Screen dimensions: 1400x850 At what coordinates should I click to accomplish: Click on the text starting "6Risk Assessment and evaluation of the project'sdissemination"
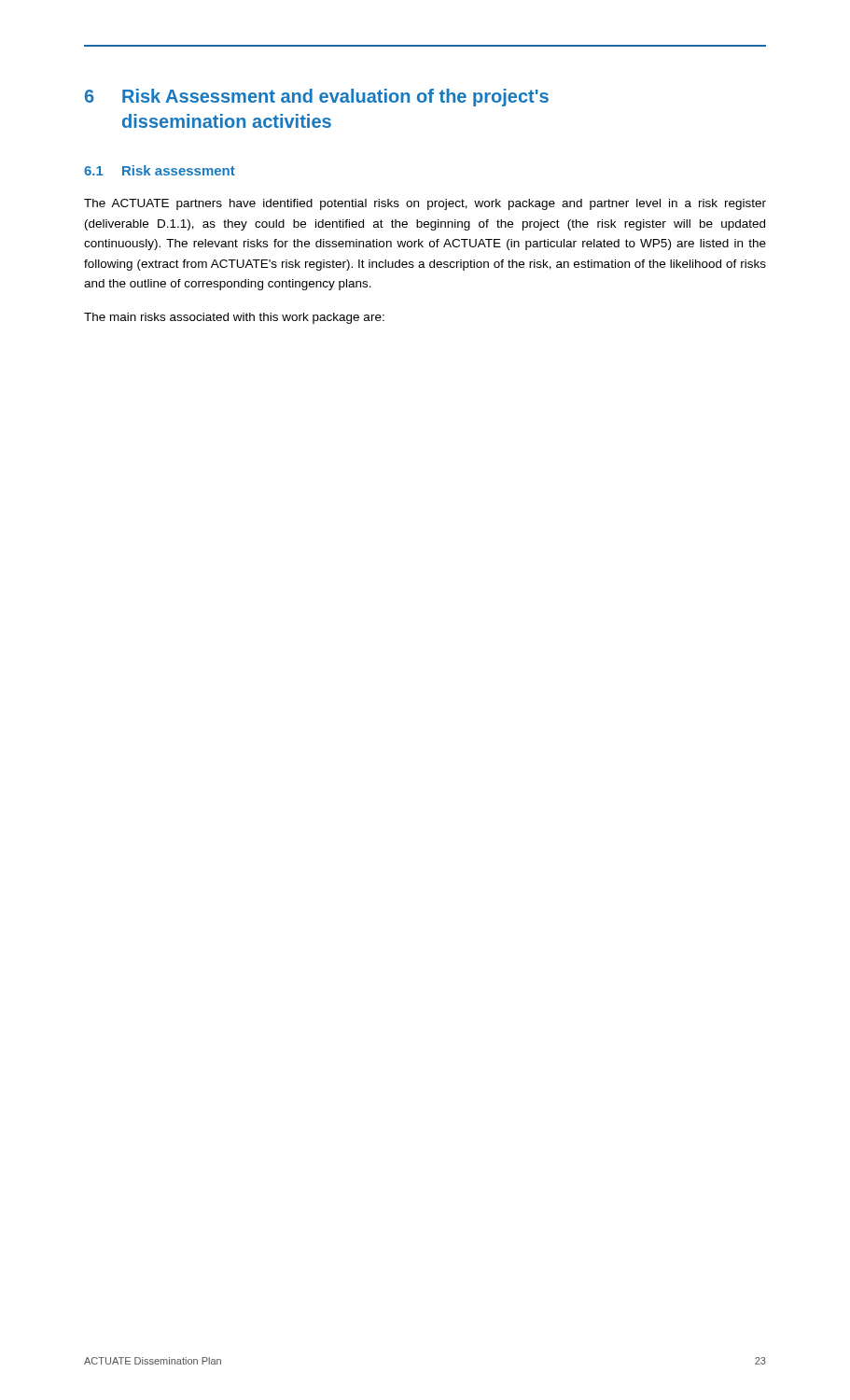pyautogui.click(x=425, y=109)
